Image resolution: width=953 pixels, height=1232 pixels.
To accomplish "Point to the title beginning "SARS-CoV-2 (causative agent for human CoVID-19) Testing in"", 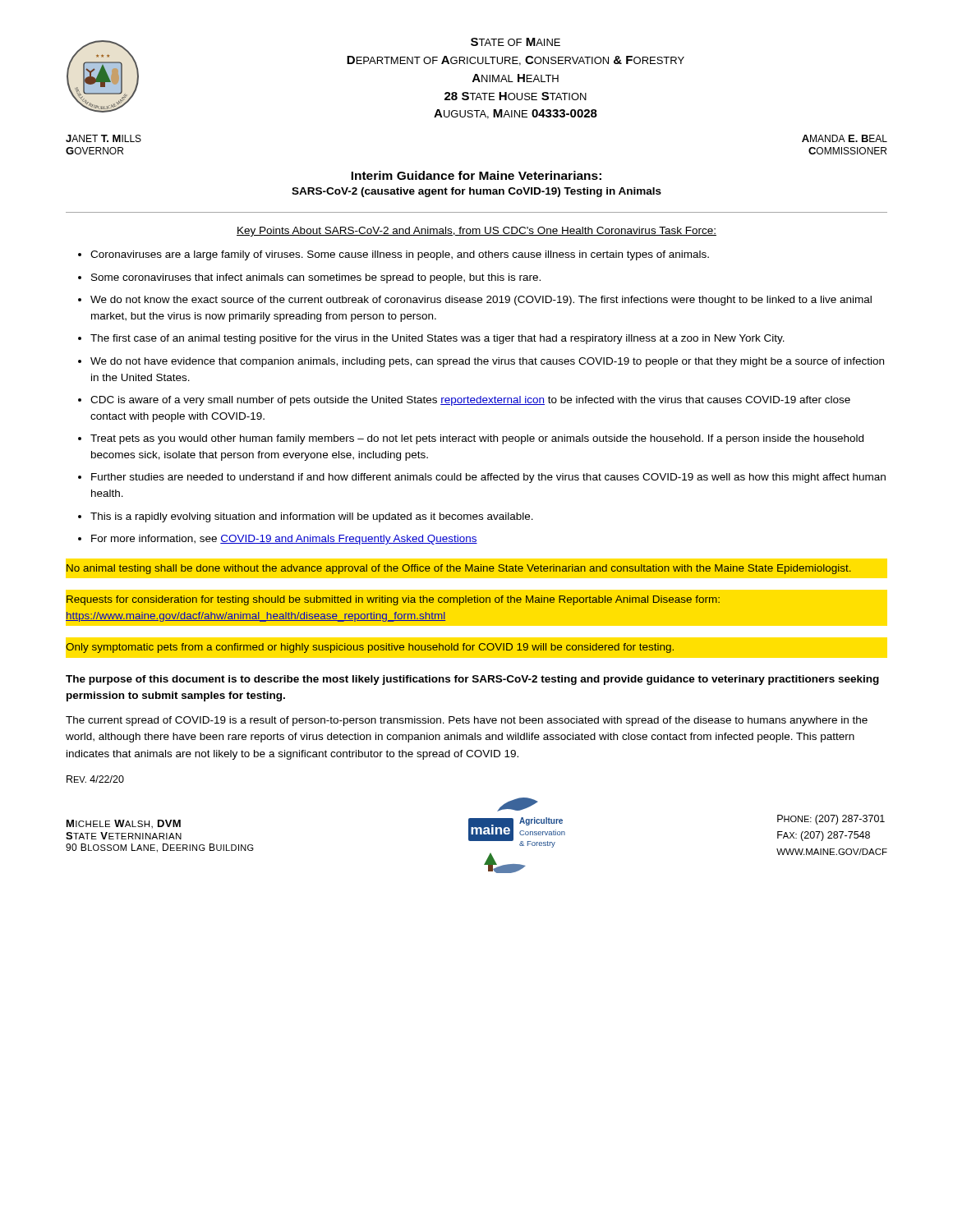I will tap(476, 191).
